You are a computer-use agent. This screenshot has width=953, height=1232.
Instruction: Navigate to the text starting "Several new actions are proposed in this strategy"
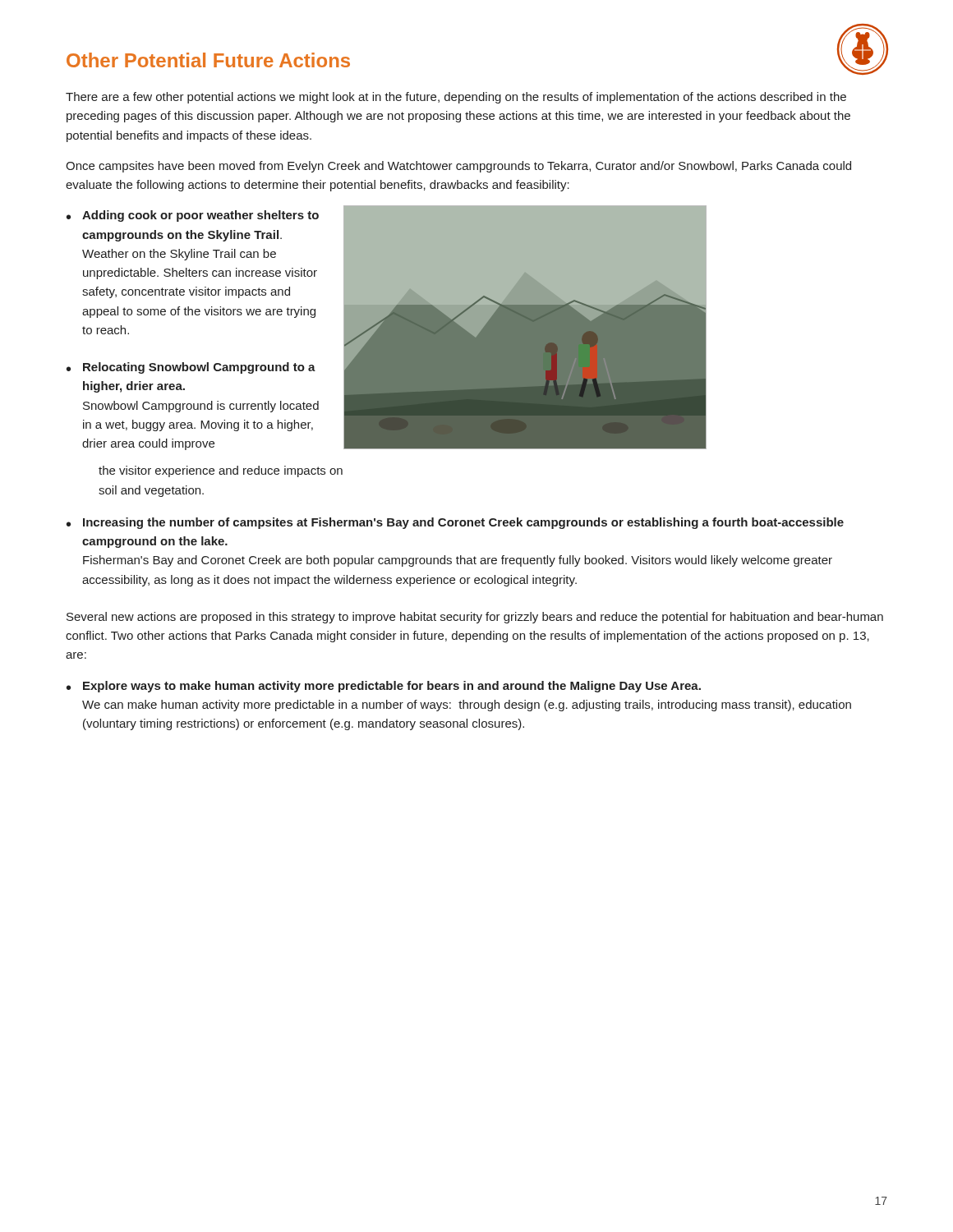[475, 635]
